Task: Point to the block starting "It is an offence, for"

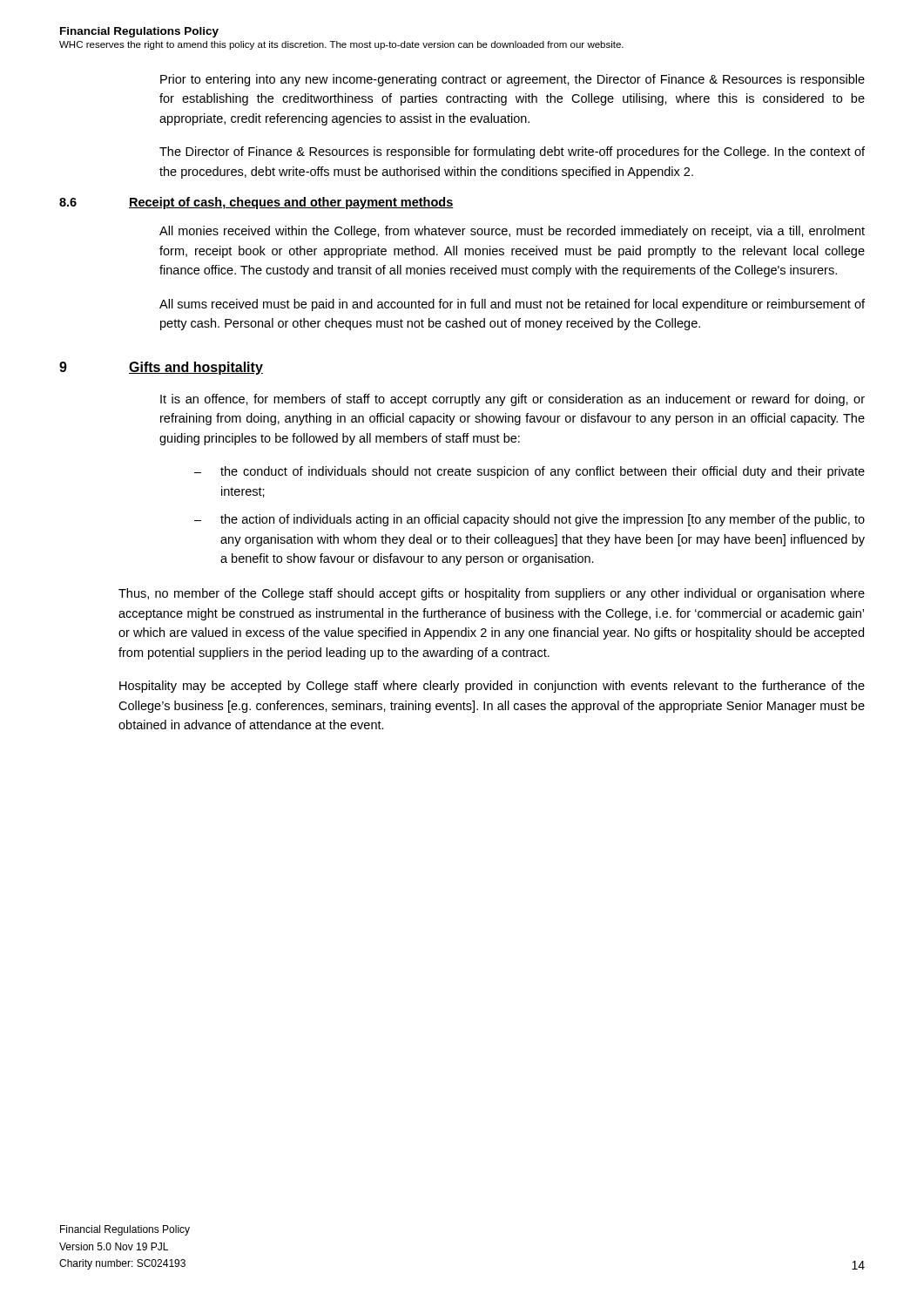Action: click(512, 418)
